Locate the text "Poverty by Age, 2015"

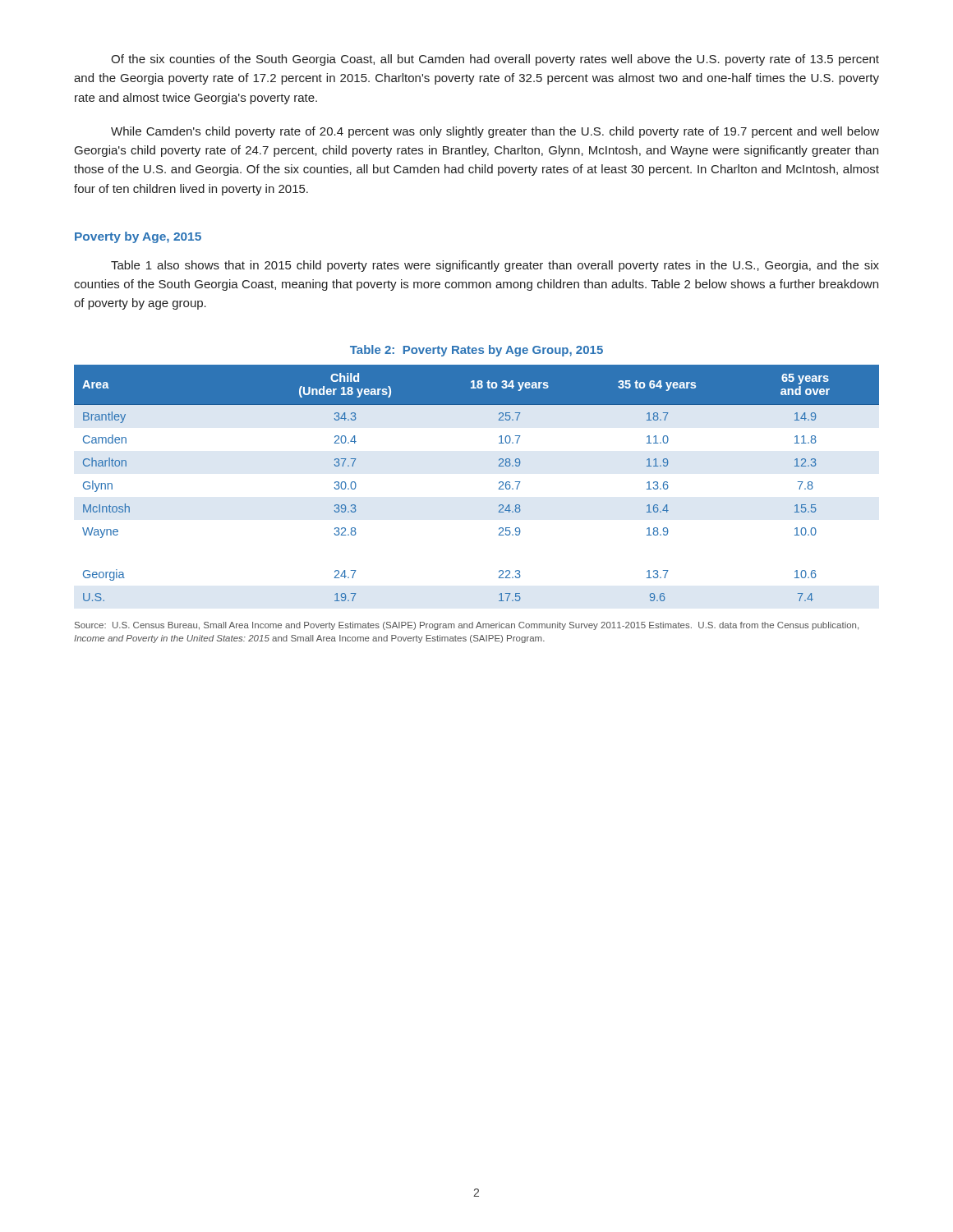tap(138, 236)
